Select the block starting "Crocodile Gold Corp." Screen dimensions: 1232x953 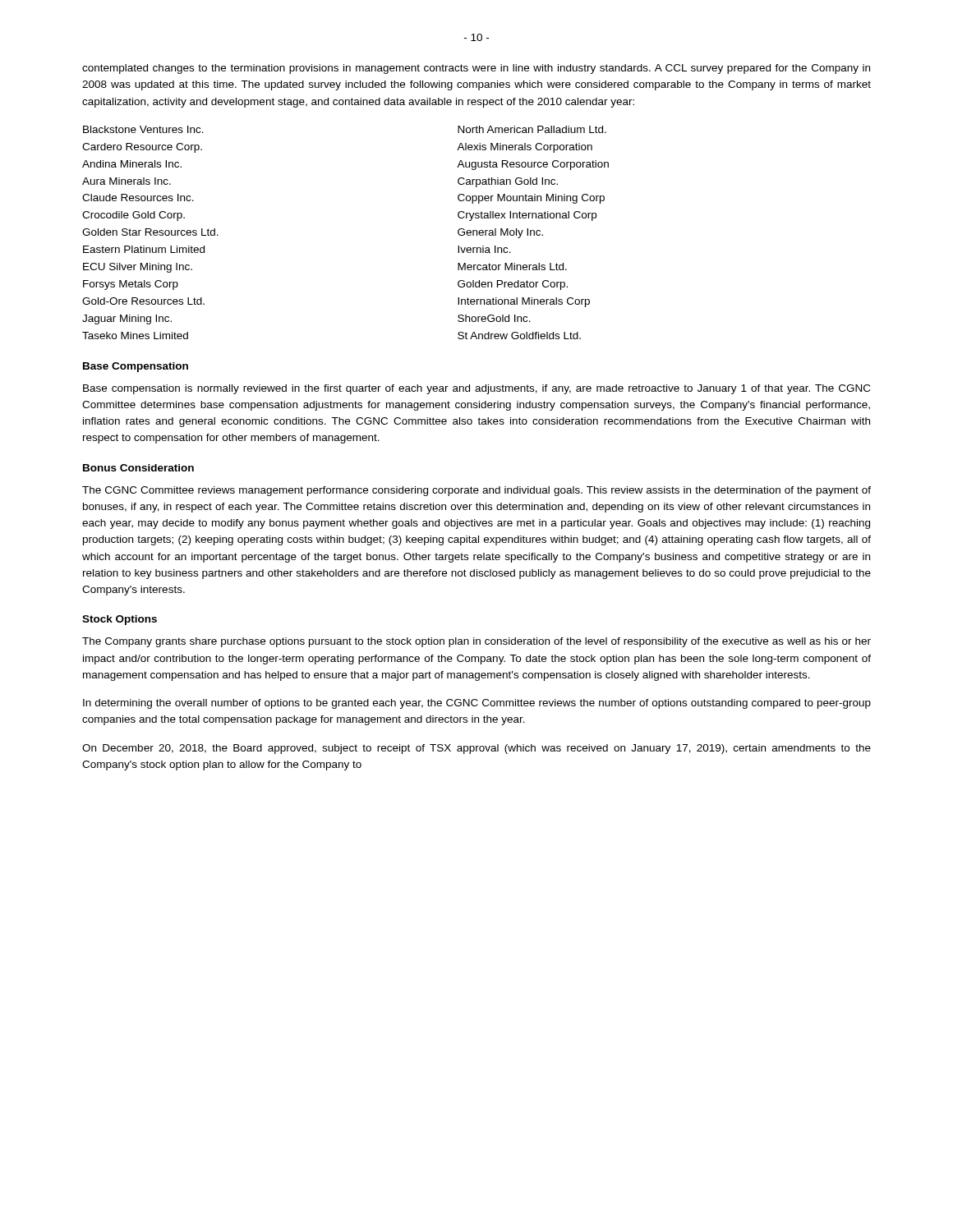tap(134, 215)
